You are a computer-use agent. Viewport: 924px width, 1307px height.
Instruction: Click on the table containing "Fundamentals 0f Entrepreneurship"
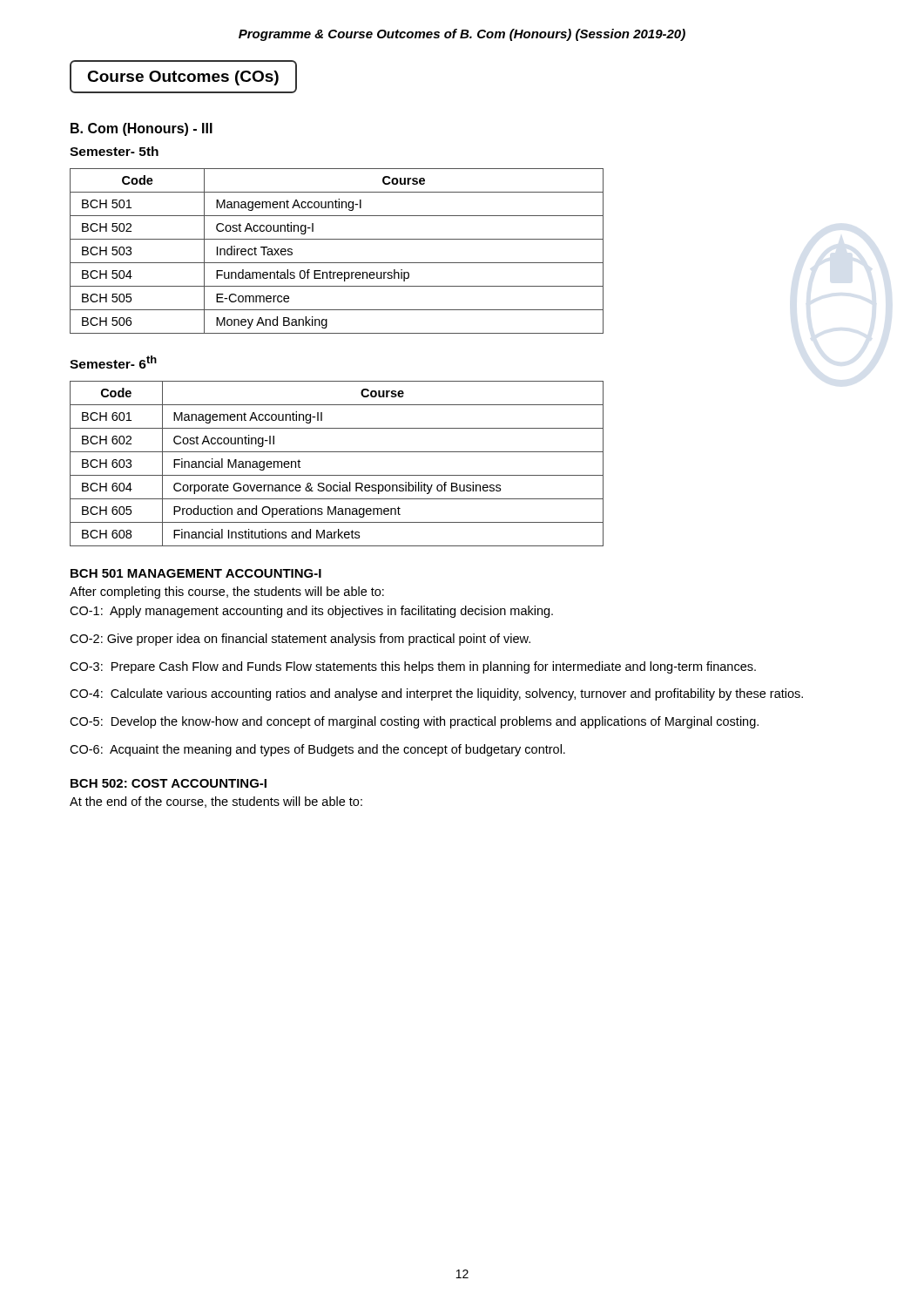pyautogui.click(x=462, y=251)
